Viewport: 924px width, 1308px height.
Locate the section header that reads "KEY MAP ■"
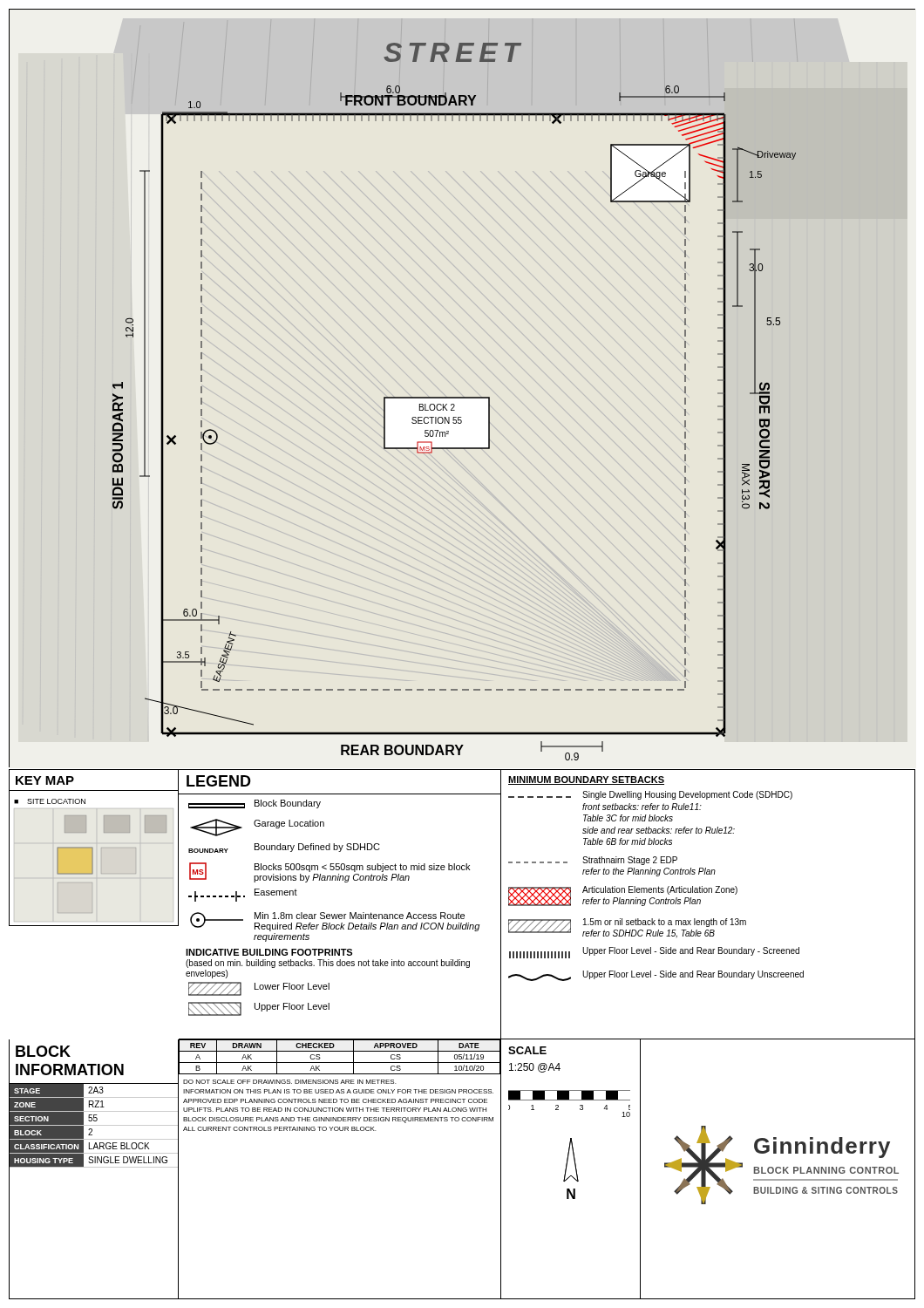pyautogui.click(x=94, y=848)
